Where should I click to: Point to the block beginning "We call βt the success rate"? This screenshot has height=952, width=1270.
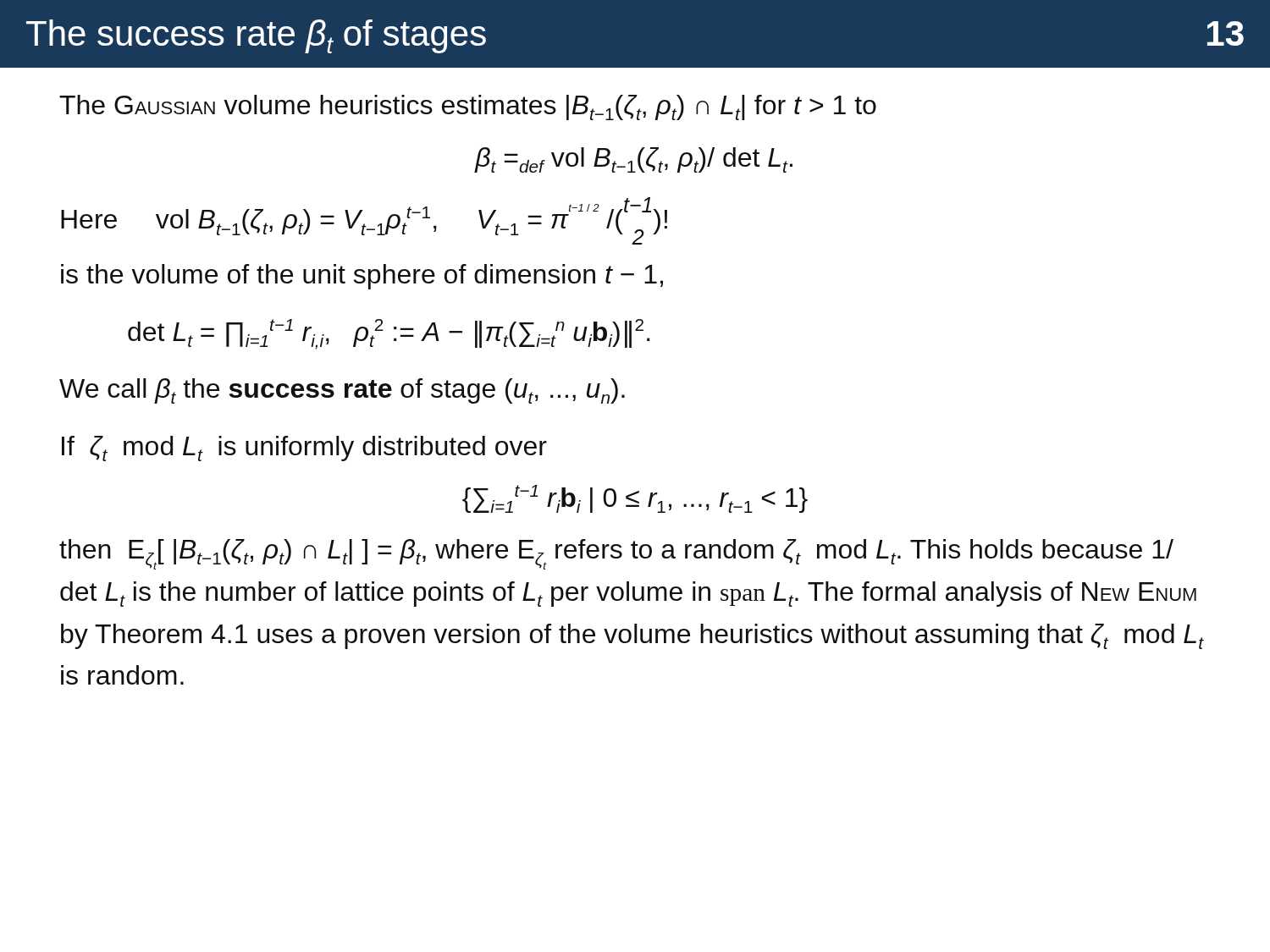pos(343,390)
